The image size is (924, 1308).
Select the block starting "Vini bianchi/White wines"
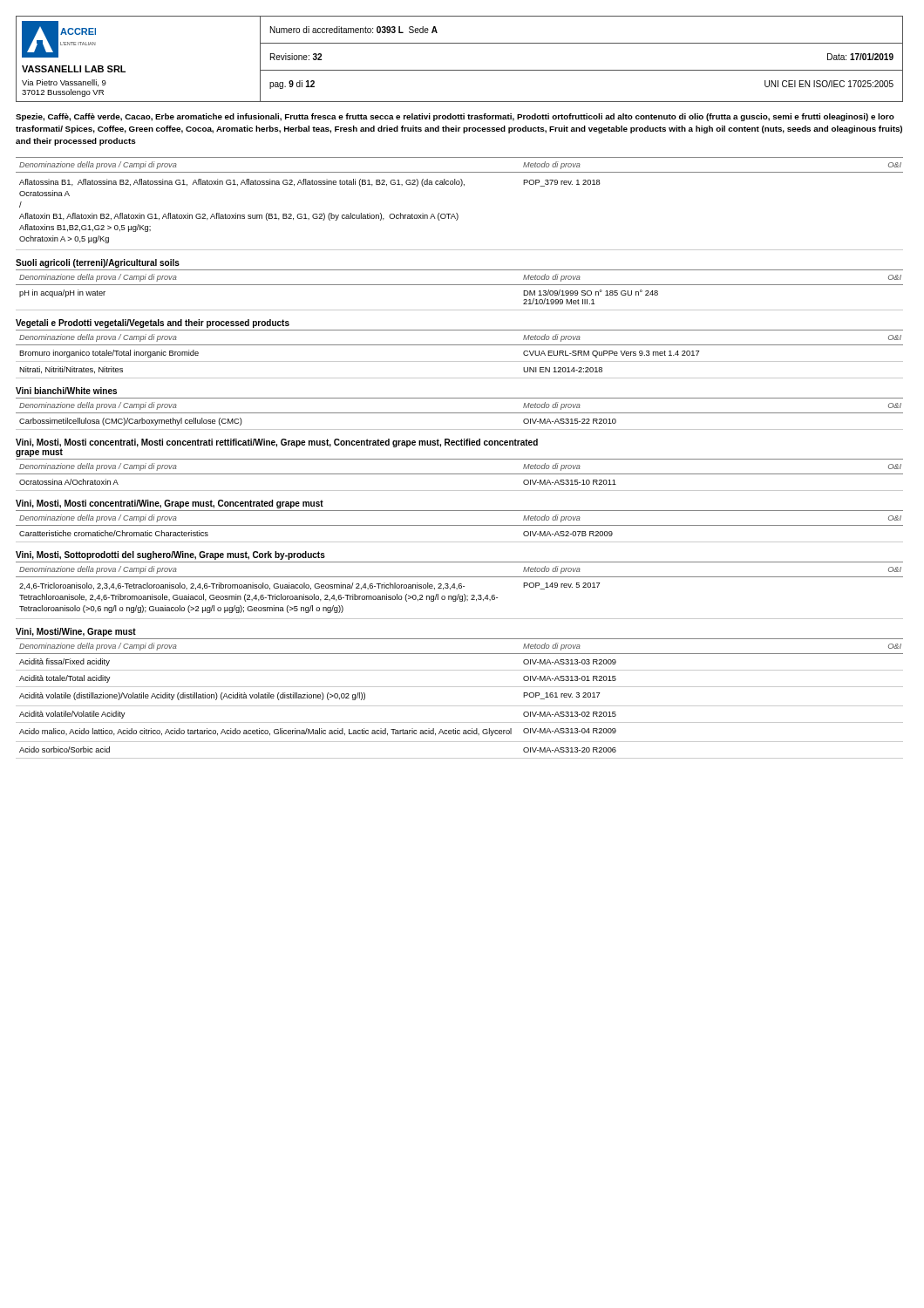[x=66, y=391]
